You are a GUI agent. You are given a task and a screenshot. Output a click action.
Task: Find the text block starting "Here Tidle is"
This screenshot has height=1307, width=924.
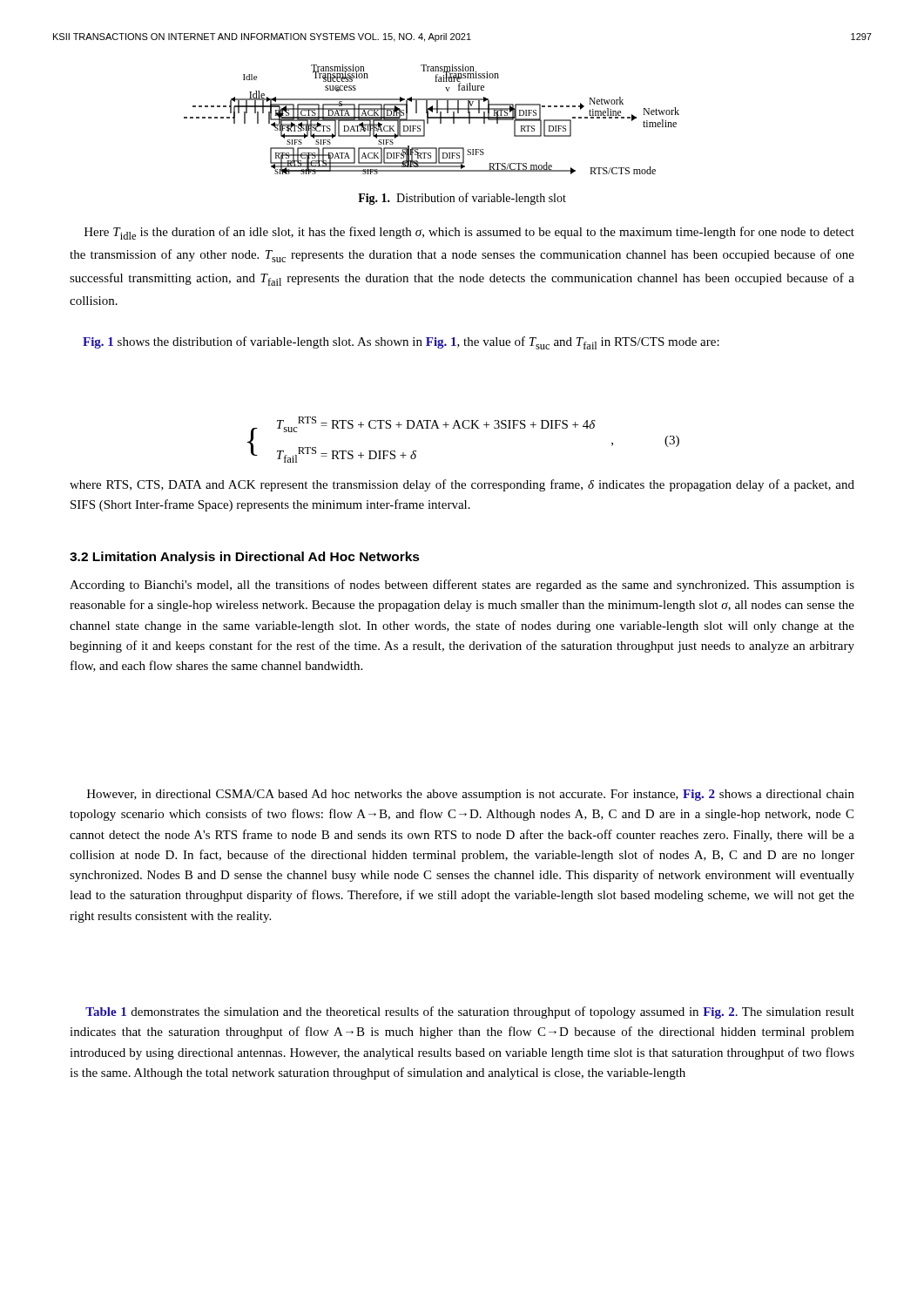(462, 288)
